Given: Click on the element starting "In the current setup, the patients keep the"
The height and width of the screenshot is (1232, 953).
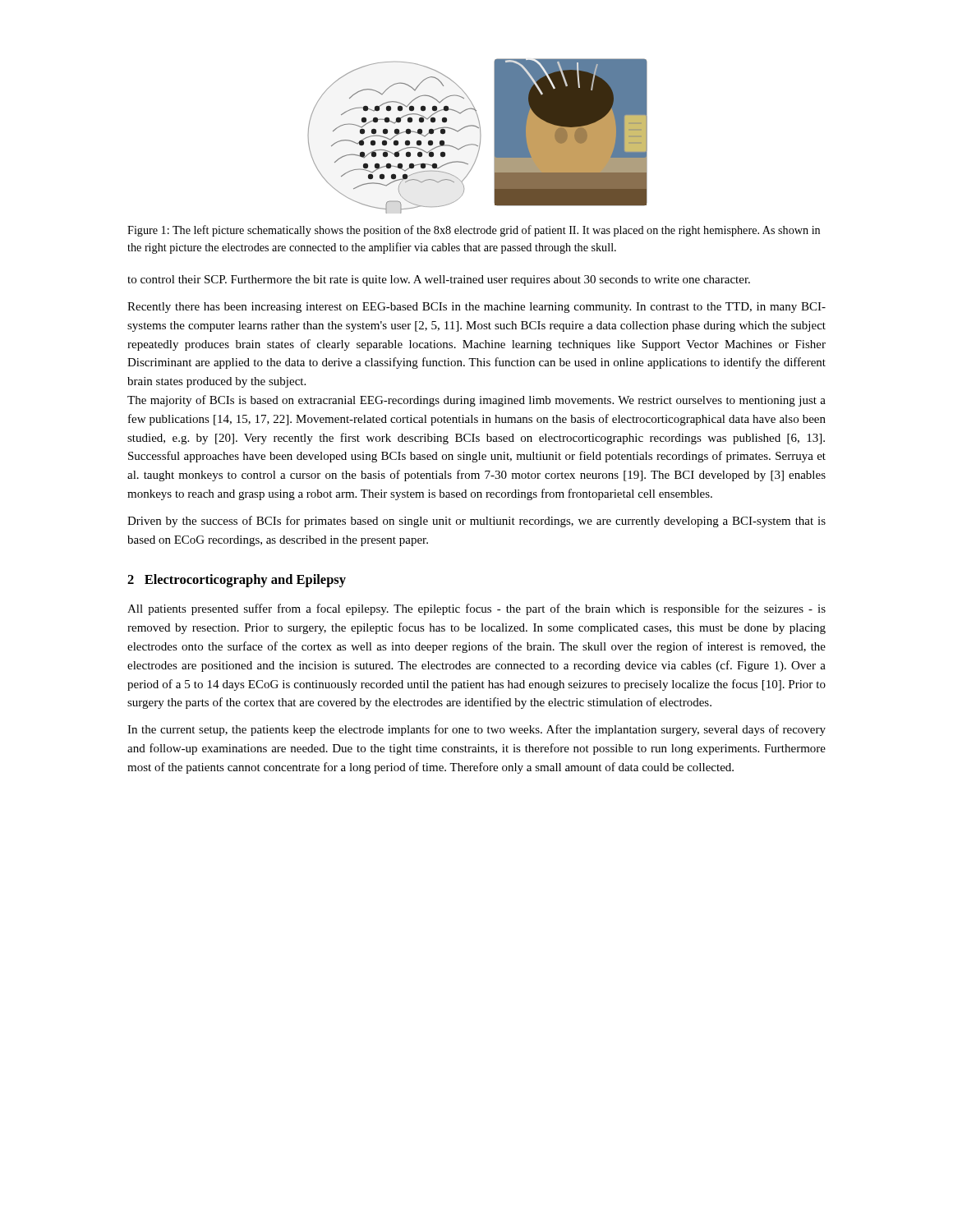Looking at the screenshot, I should click(476, 748).
